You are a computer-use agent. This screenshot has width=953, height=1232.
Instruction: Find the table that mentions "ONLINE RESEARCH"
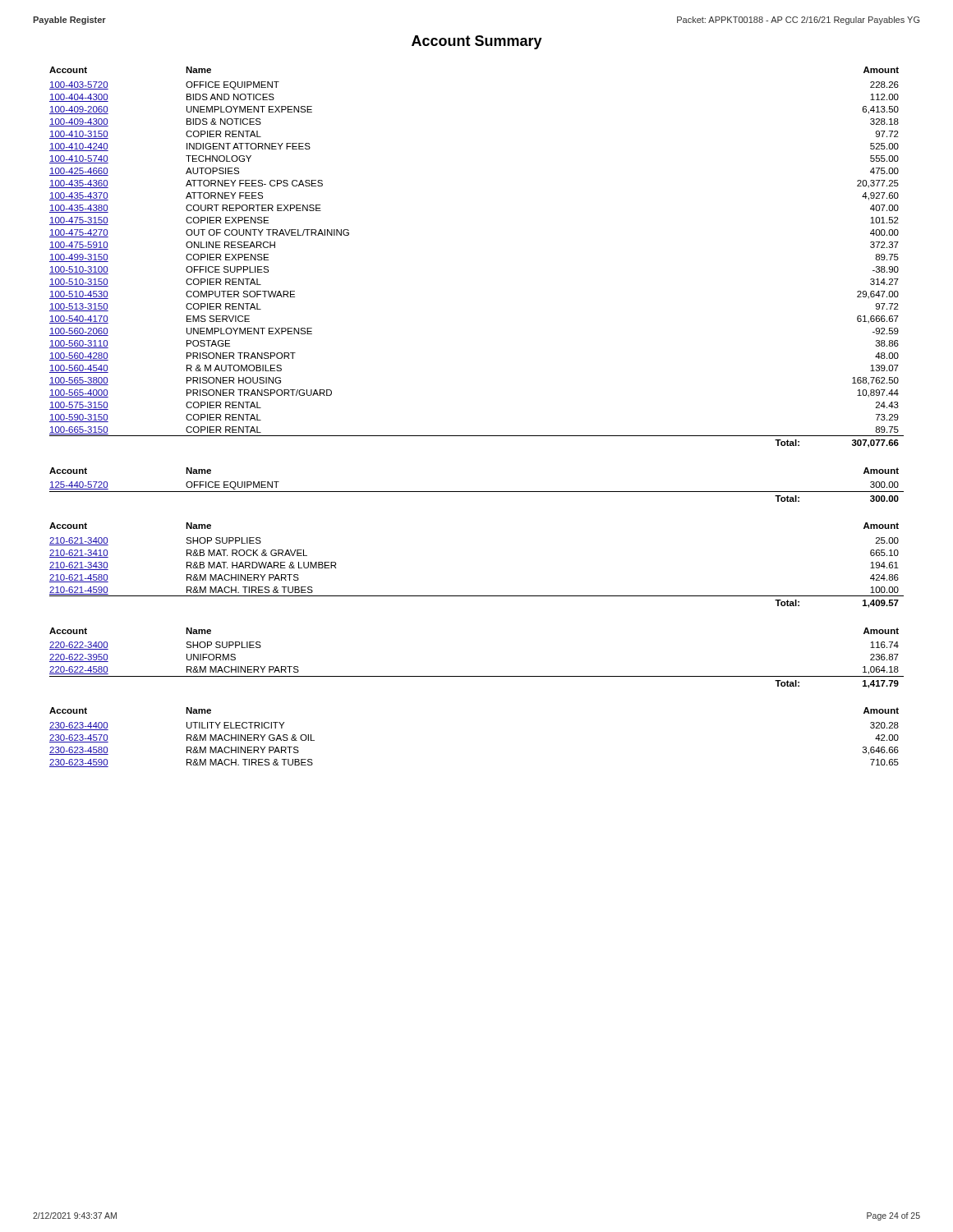[x=476, y=256]
